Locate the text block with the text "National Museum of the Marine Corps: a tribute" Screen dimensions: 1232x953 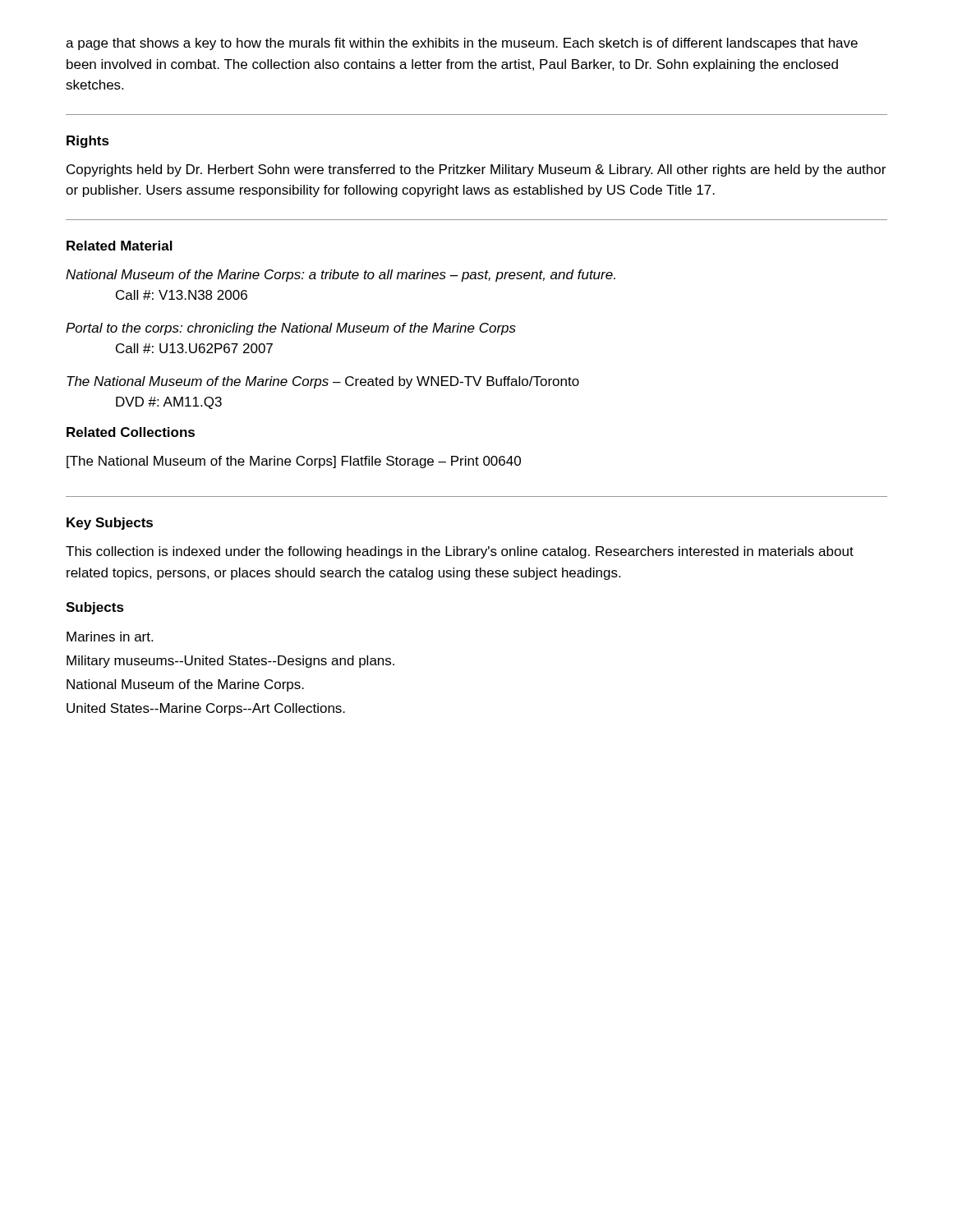tap(341, 285)
